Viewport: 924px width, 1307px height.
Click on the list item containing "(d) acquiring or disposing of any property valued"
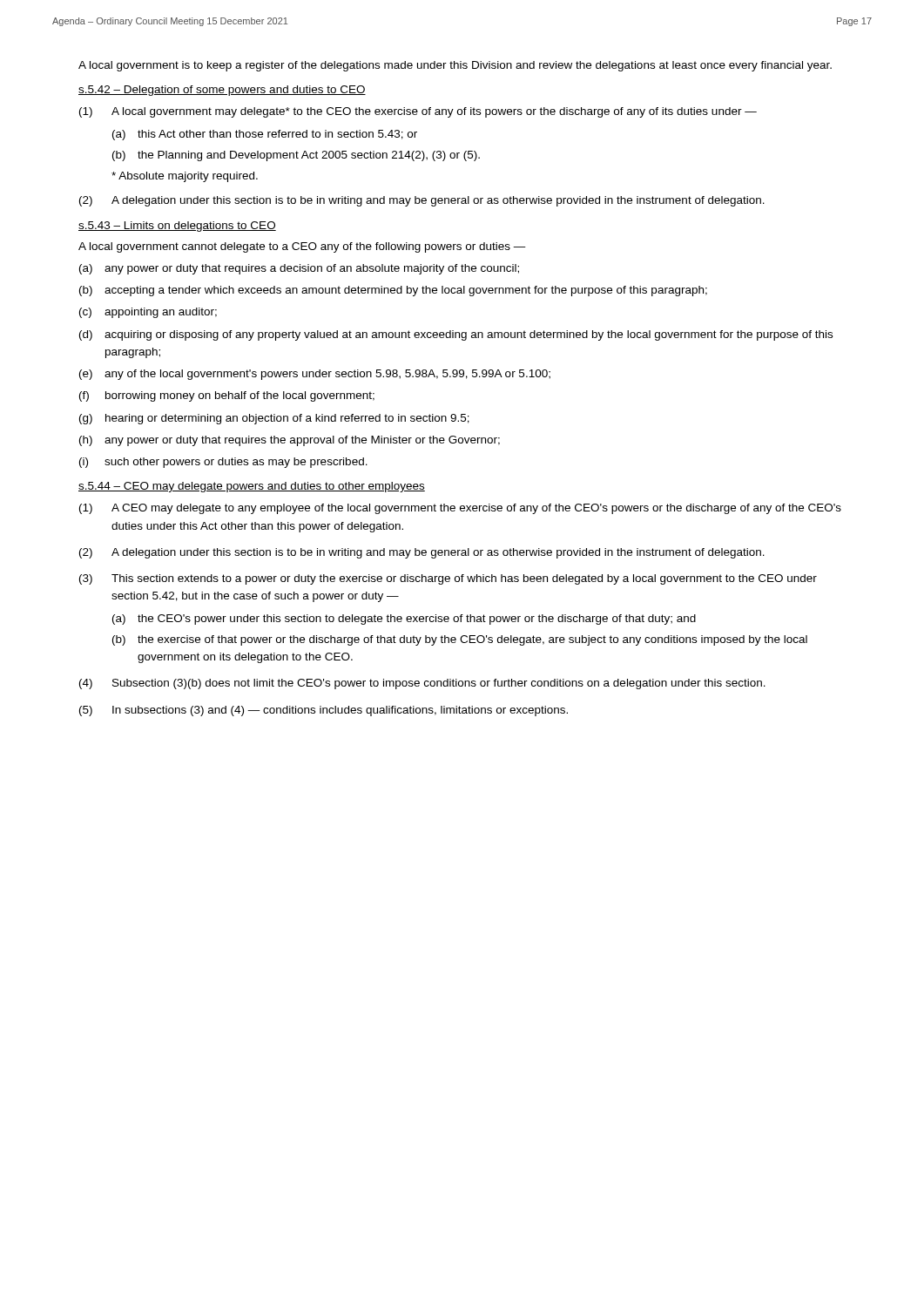(466, 343)
